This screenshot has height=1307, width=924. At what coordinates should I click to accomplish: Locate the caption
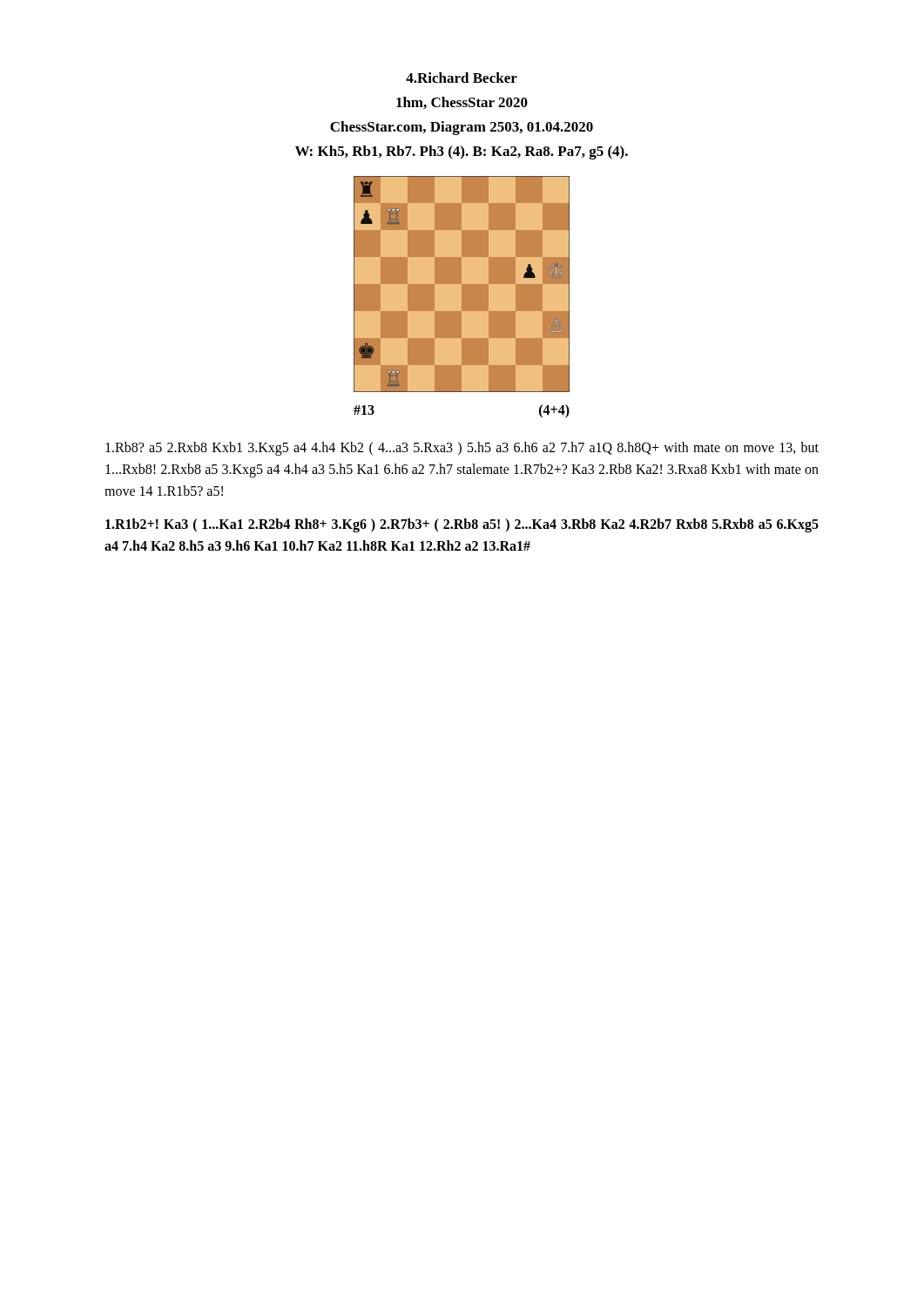pos(462,410)
